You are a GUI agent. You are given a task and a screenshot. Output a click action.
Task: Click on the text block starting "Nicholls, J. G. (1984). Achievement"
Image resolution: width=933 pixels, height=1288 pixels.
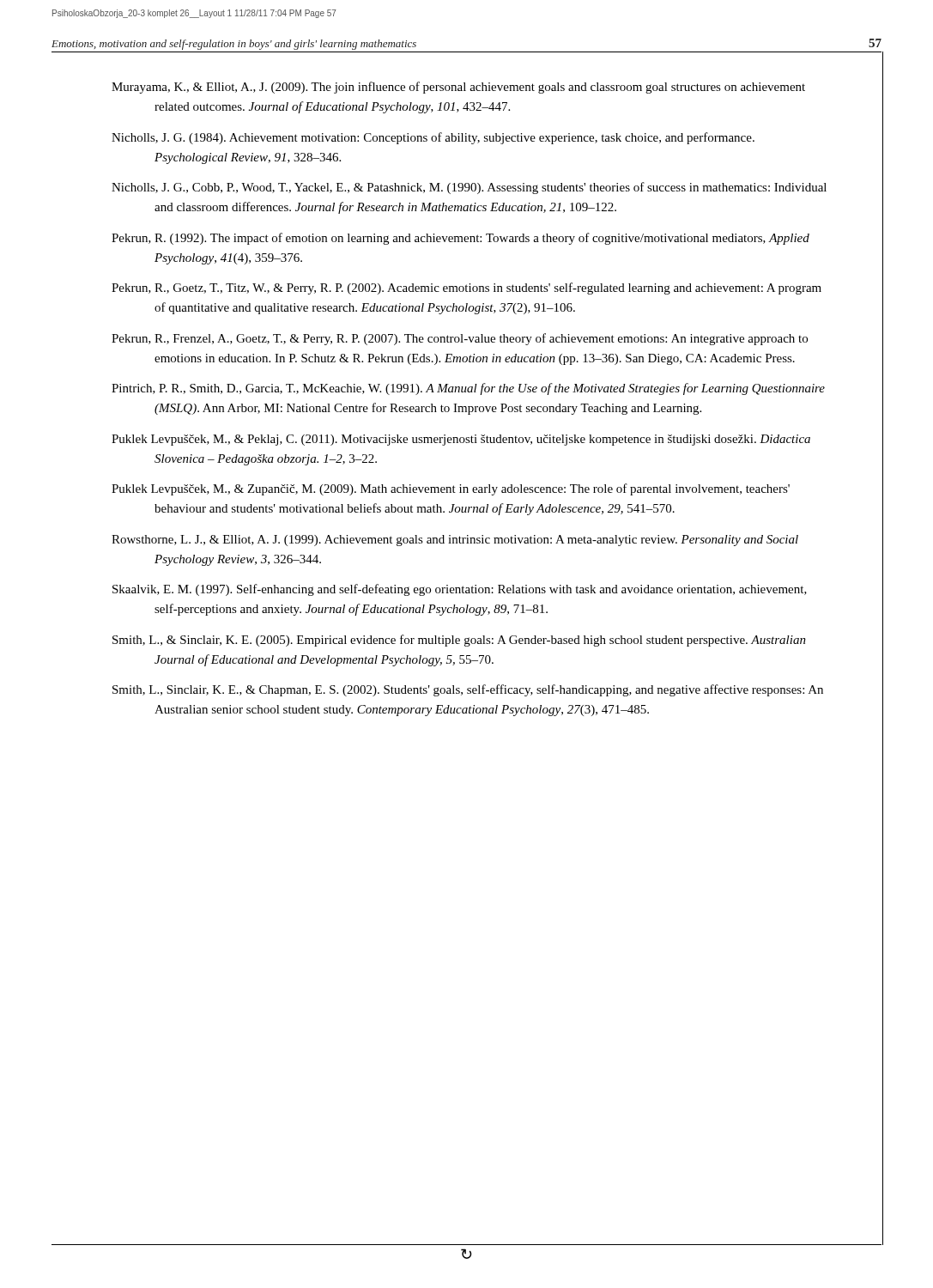[433, 147]
